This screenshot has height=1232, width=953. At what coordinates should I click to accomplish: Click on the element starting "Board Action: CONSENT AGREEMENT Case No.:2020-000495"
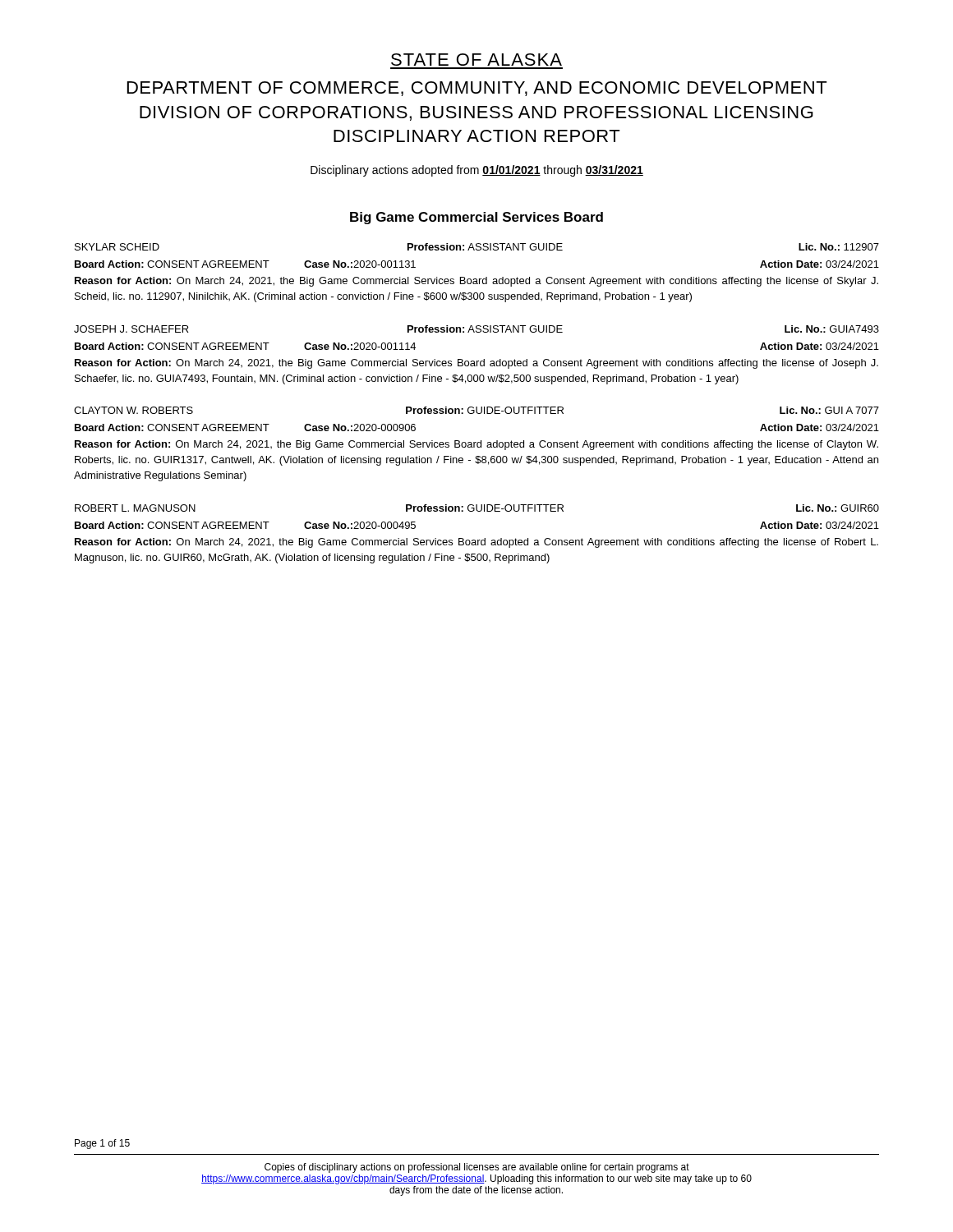175,525
